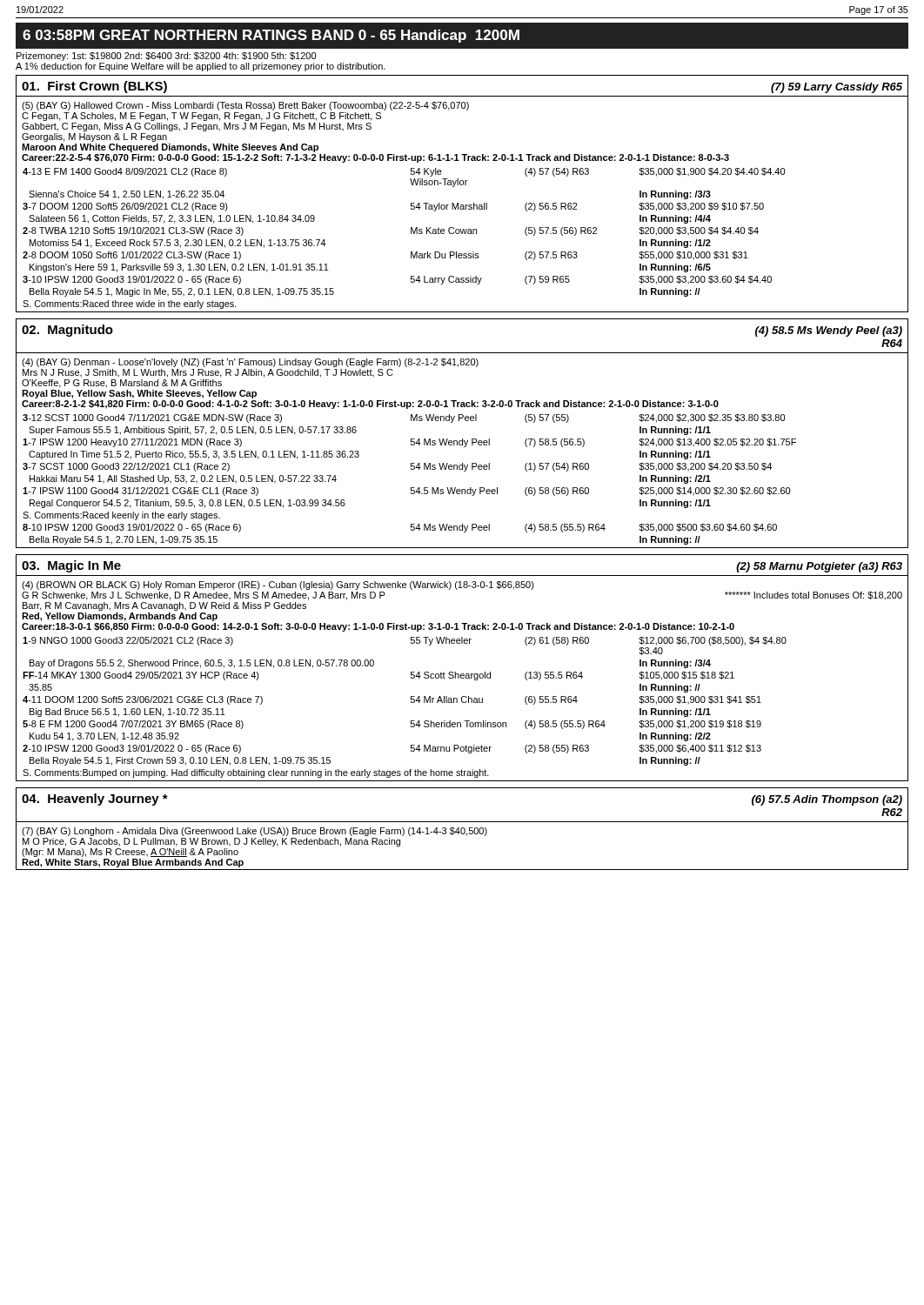Find the table that mentions "Heavenly Journey * (6) 57.5"
Image resolution: width=924 pixels, height=1305 pixels.
point(462,829)
